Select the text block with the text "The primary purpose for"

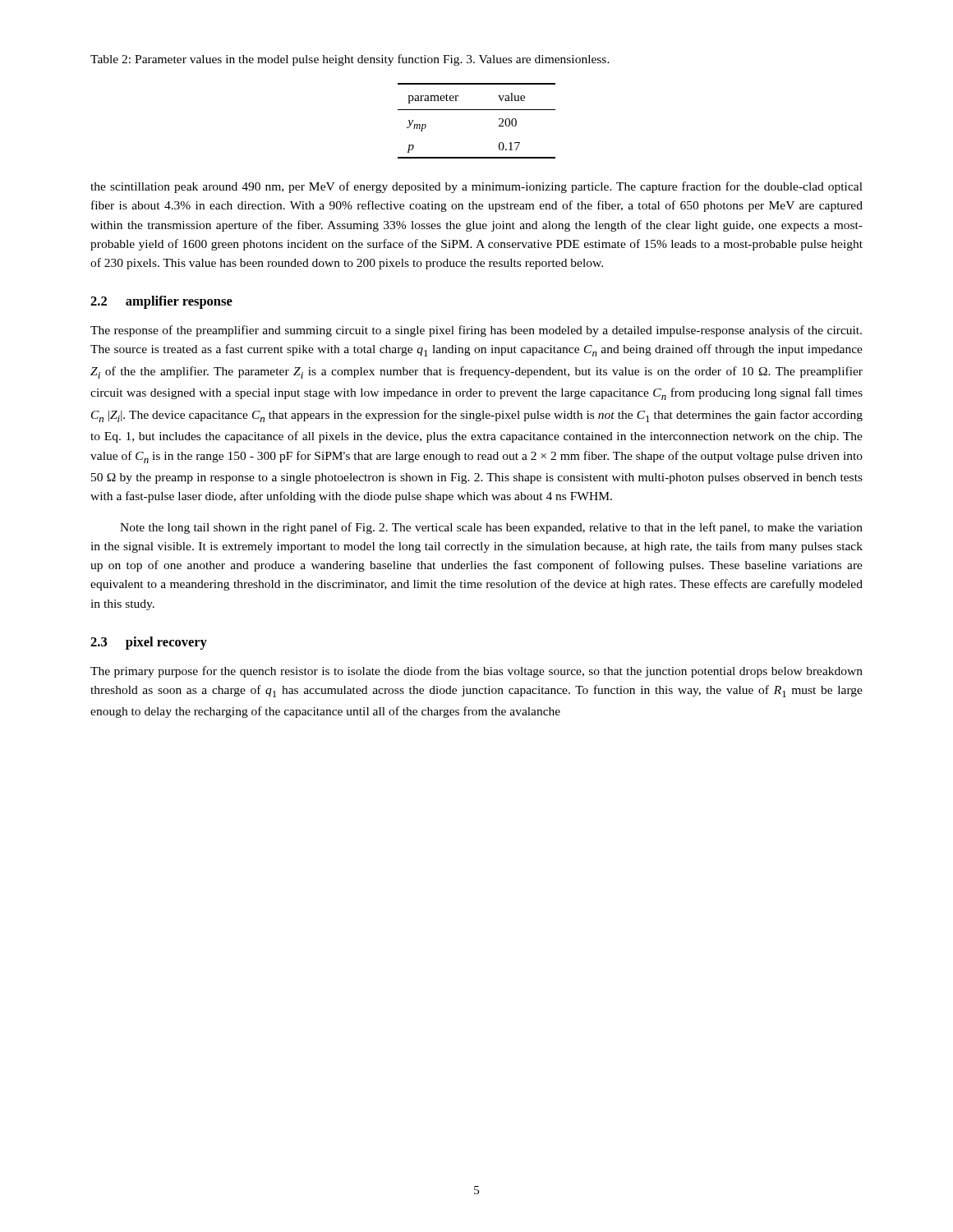point(476,691)
